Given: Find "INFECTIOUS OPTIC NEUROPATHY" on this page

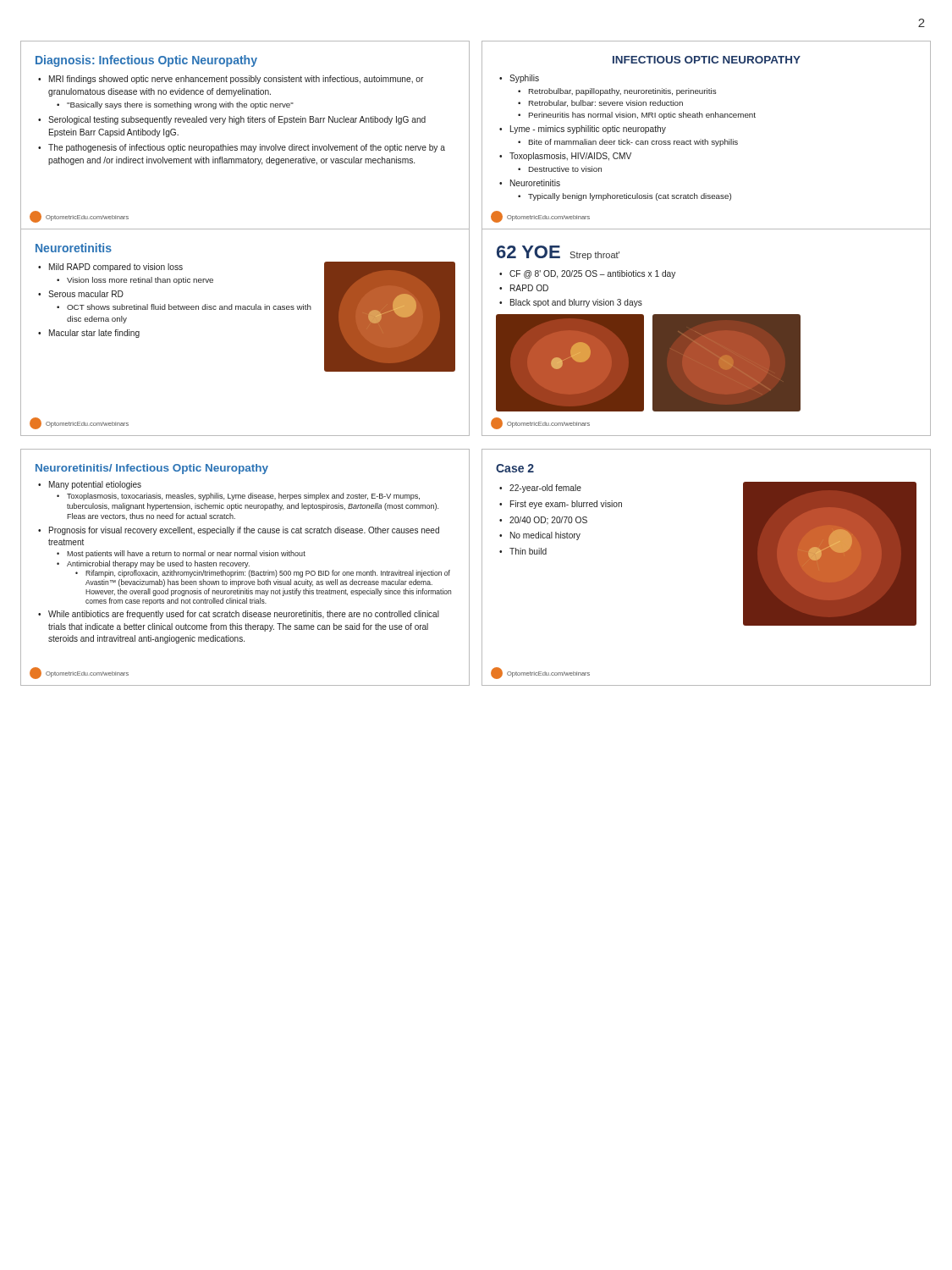Looking at the screenshot, I should [706, 60].
